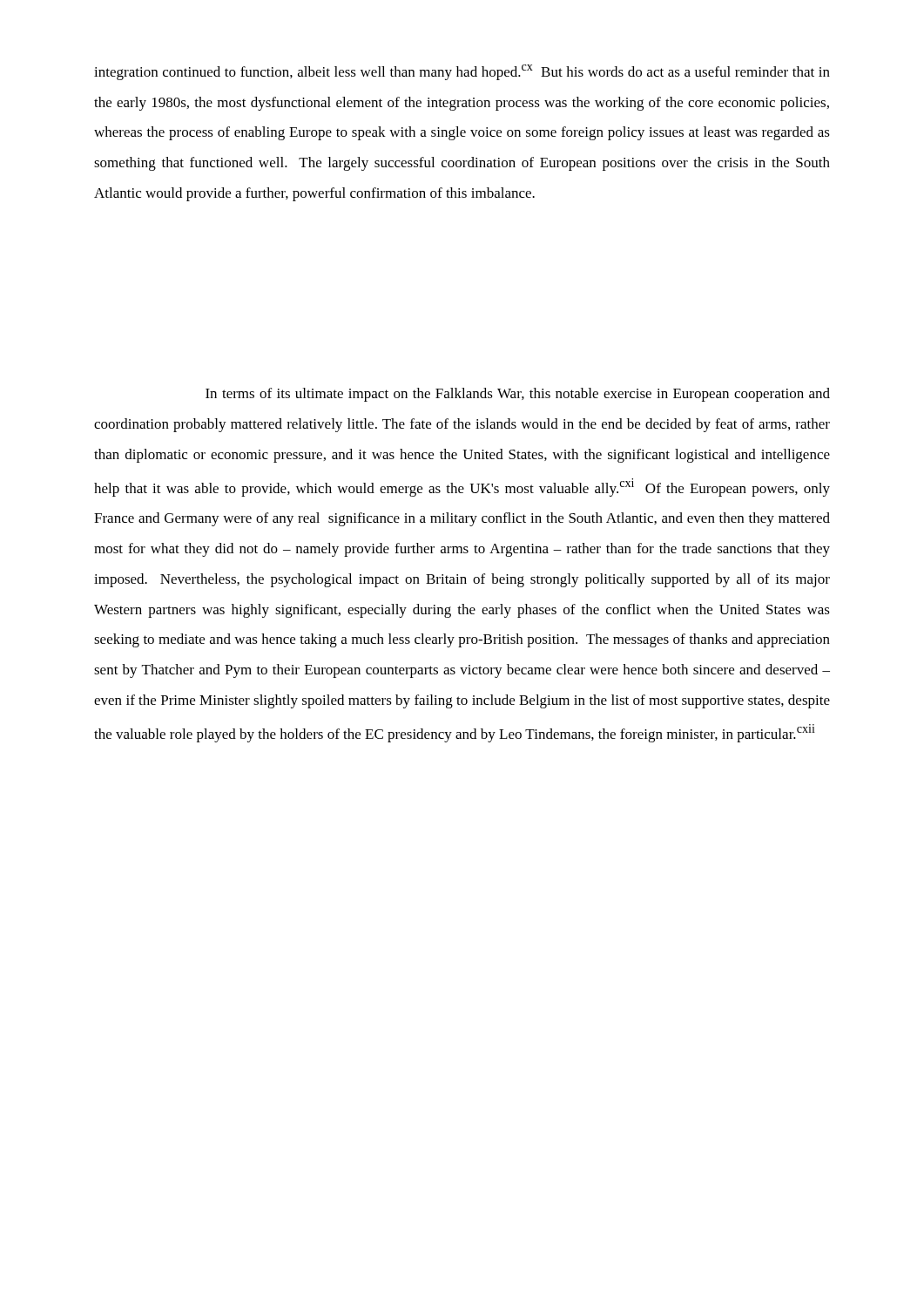Screen dimensions: 1307x924
Task: Click the passage that begins "In terms of its ultimate"
Action: (x=462, y=564)
